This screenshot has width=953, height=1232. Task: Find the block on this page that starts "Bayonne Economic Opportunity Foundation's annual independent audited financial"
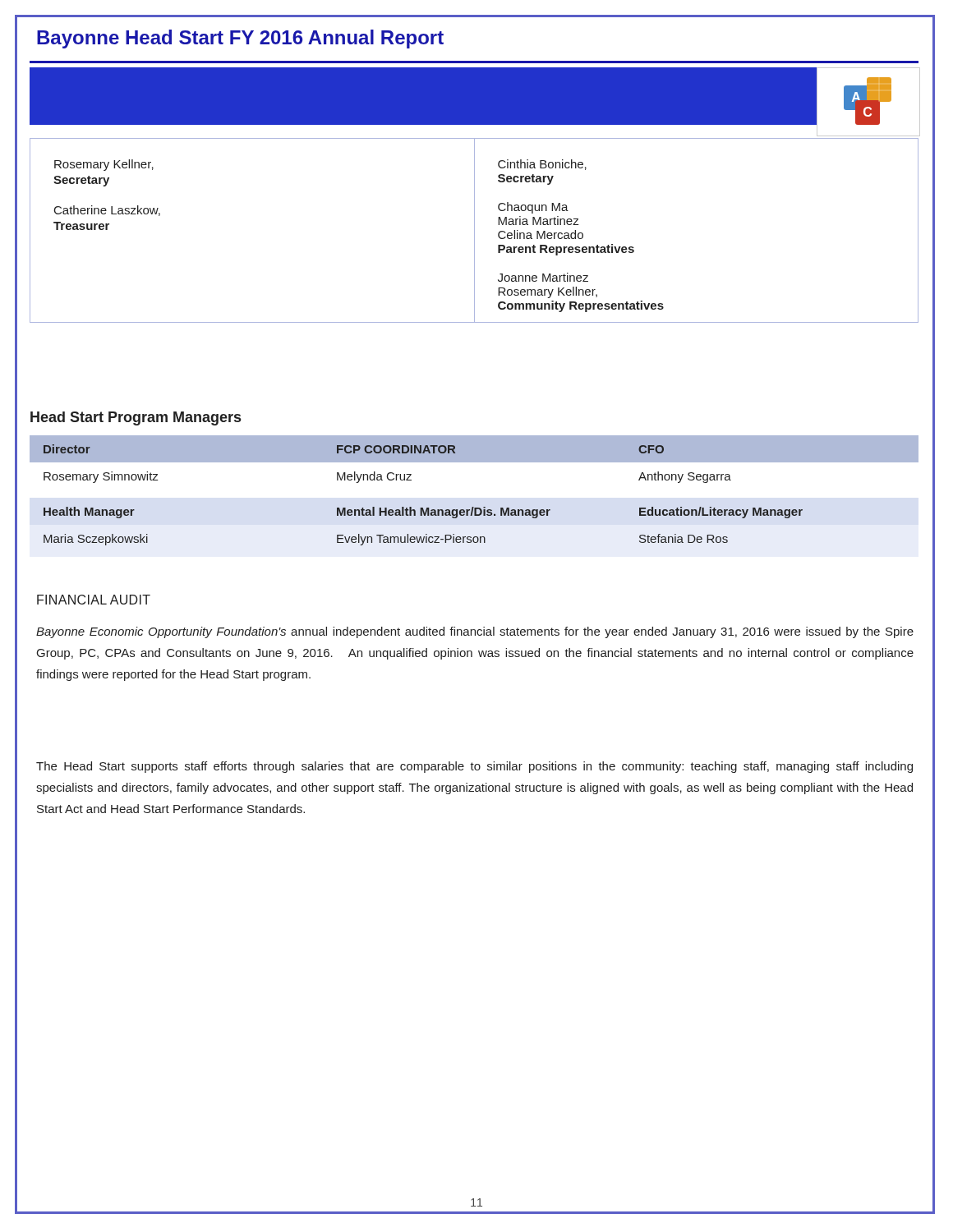point(475,652)
